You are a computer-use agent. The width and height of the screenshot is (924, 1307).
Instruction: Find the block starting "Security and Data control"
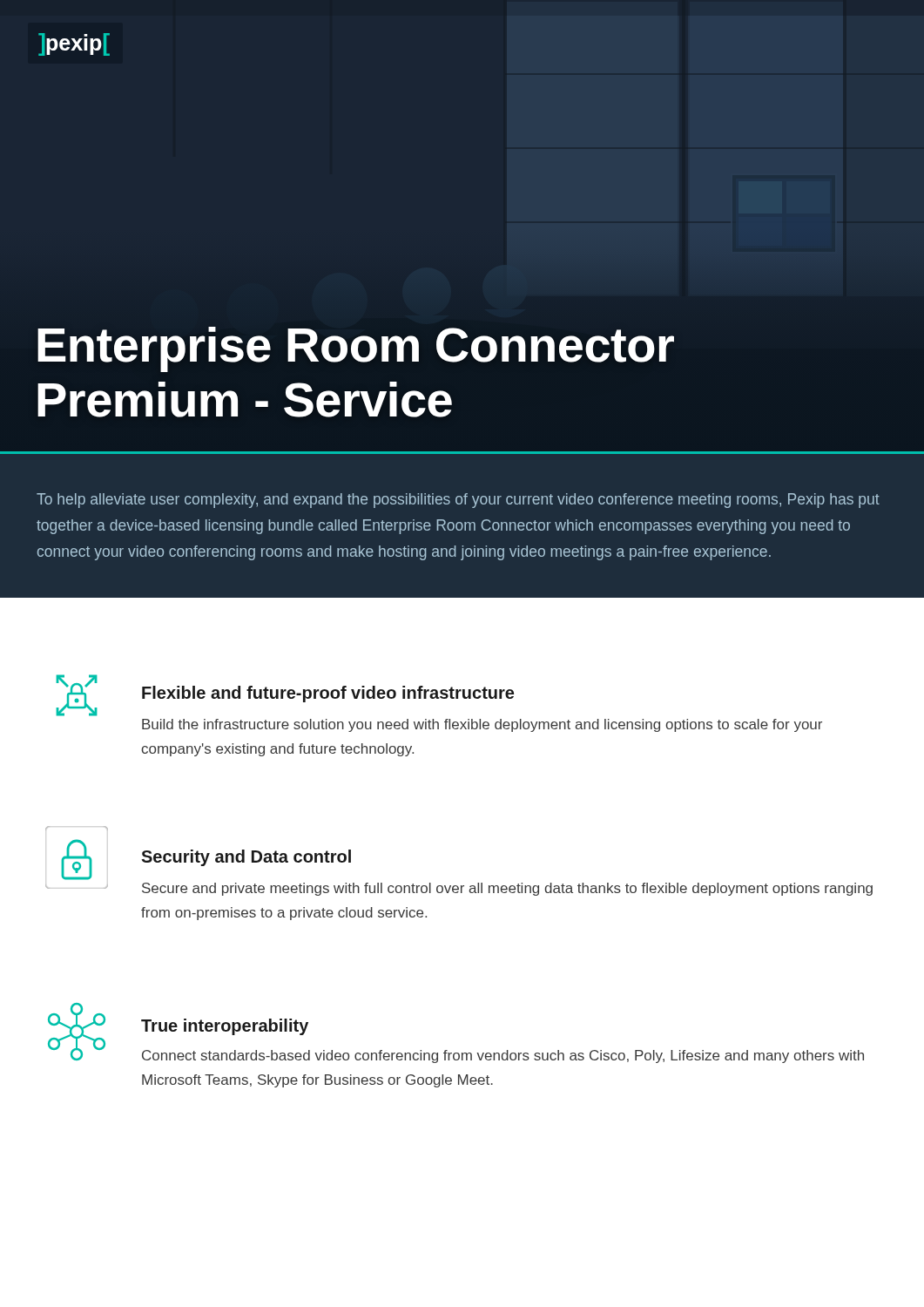click(x=247, y=857)
